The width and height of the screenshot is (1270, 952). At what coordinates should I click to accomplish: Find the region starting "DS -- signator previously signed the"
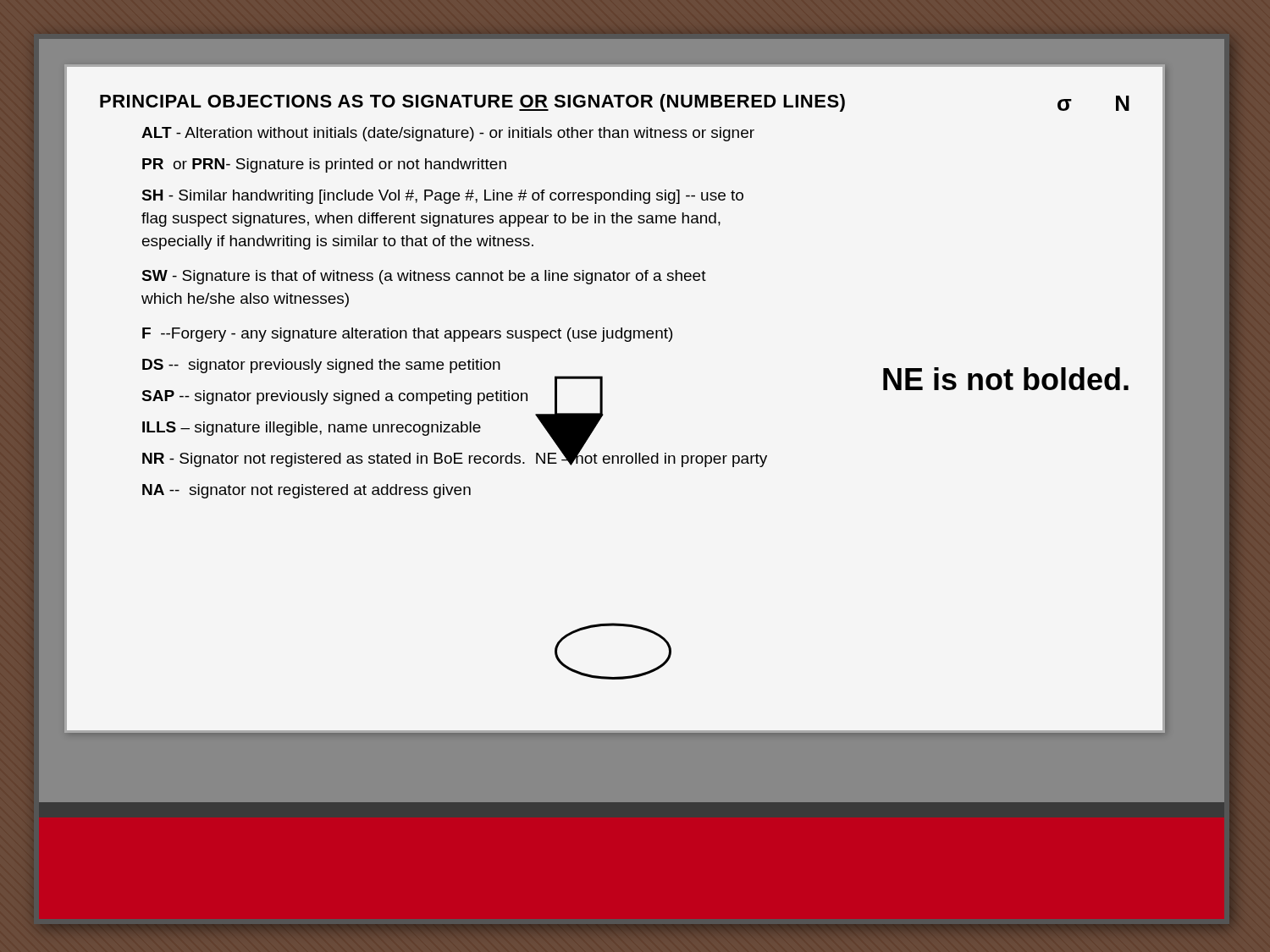tap(321, 364)
